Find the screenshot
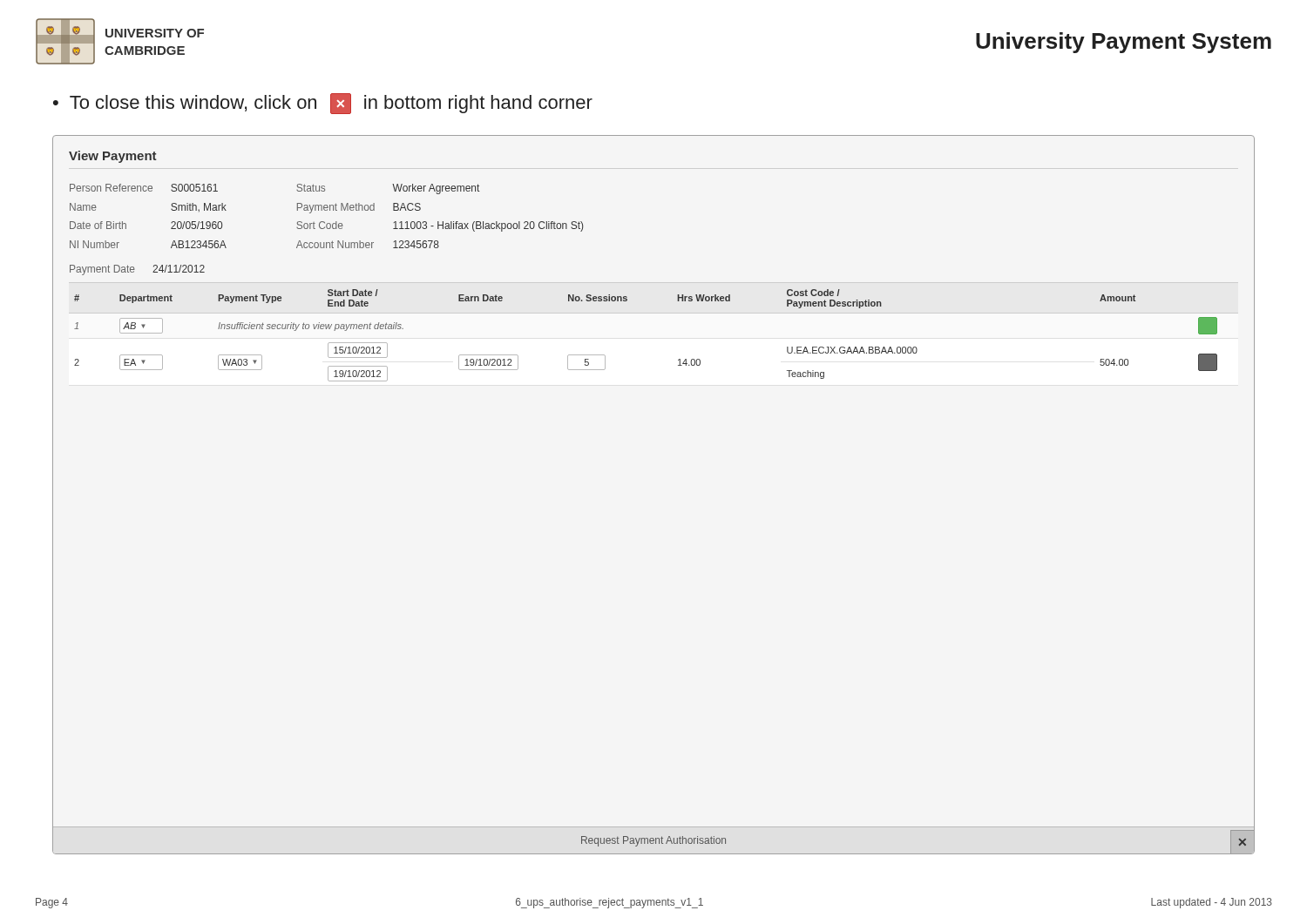The image size is (1307, 924). [654, 495]
